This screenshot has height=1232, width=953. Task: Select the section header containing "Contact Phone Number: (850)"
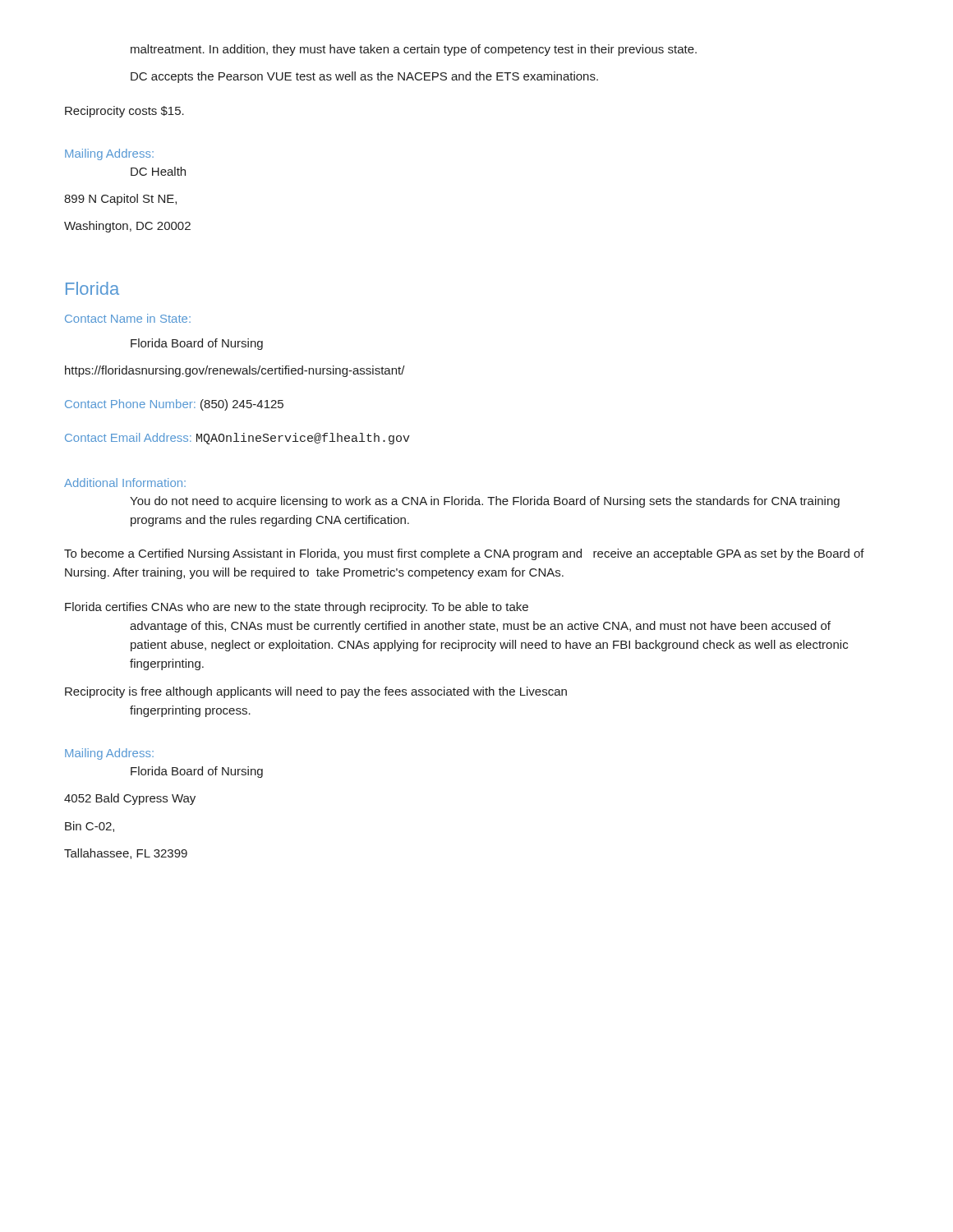tap(174, 404)
